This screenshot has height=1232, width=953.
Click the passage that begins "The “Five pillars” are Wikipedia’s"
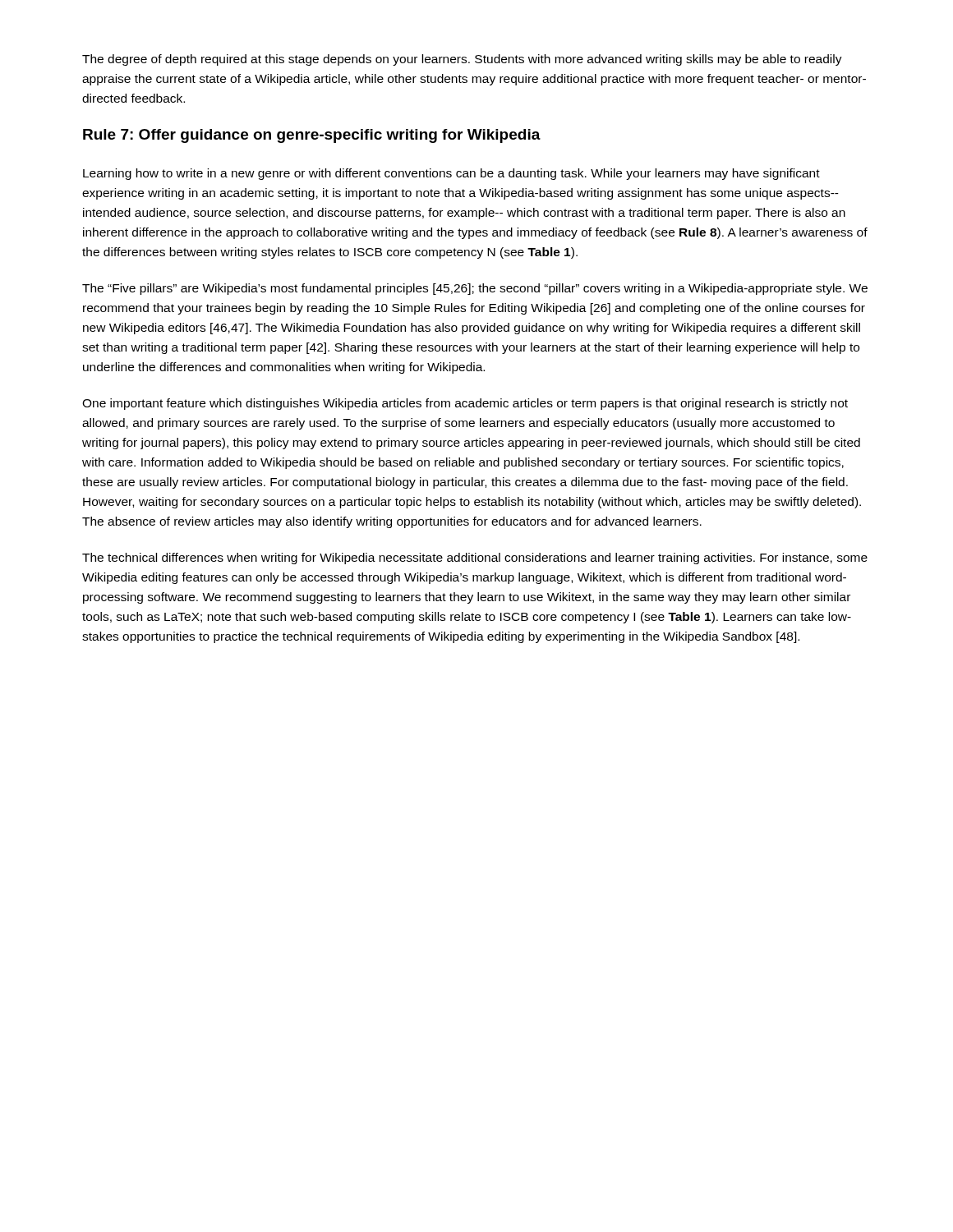[475, 327]
